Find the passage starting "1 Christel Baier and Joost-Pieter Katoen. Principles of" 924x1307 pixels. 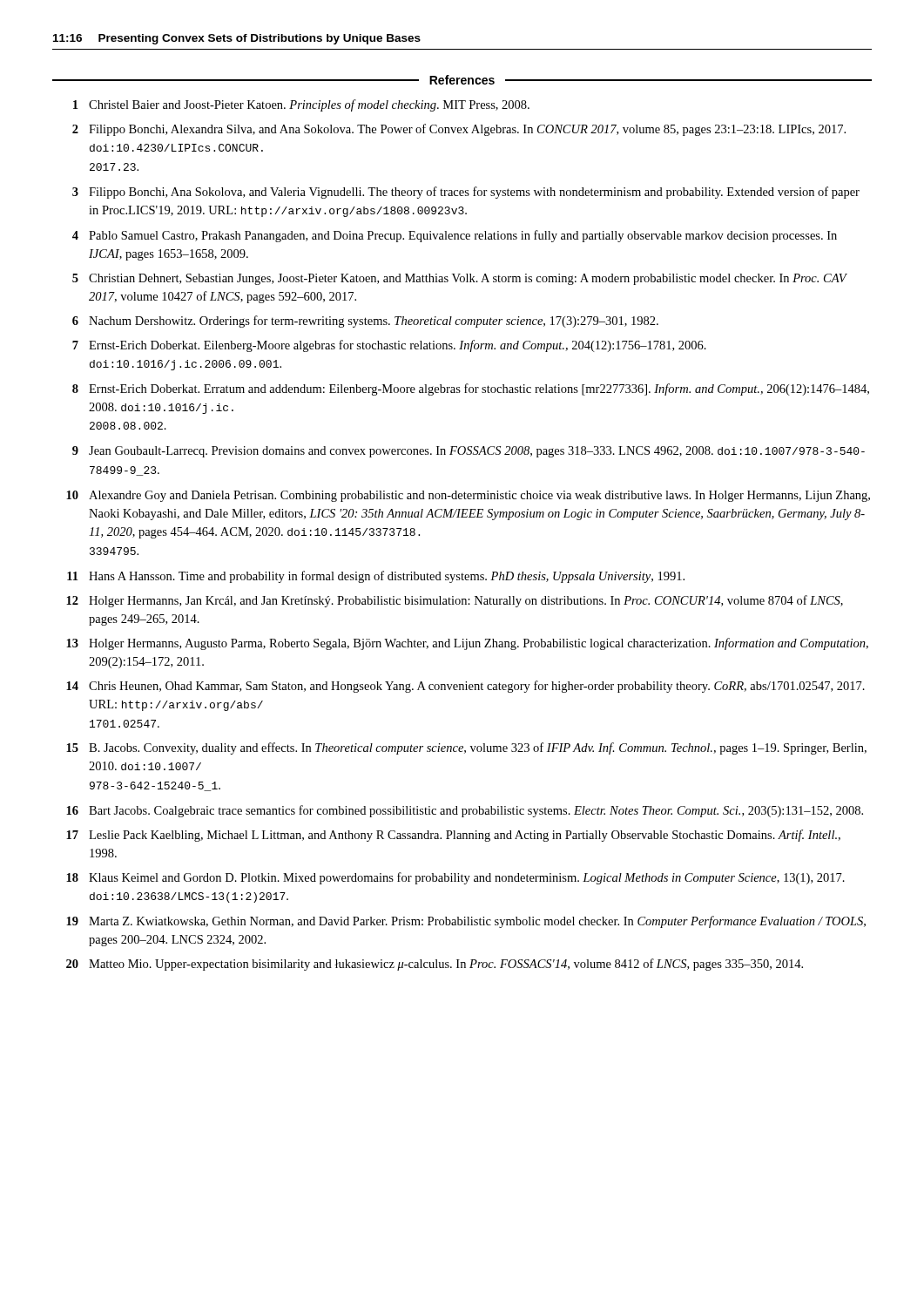291,105
